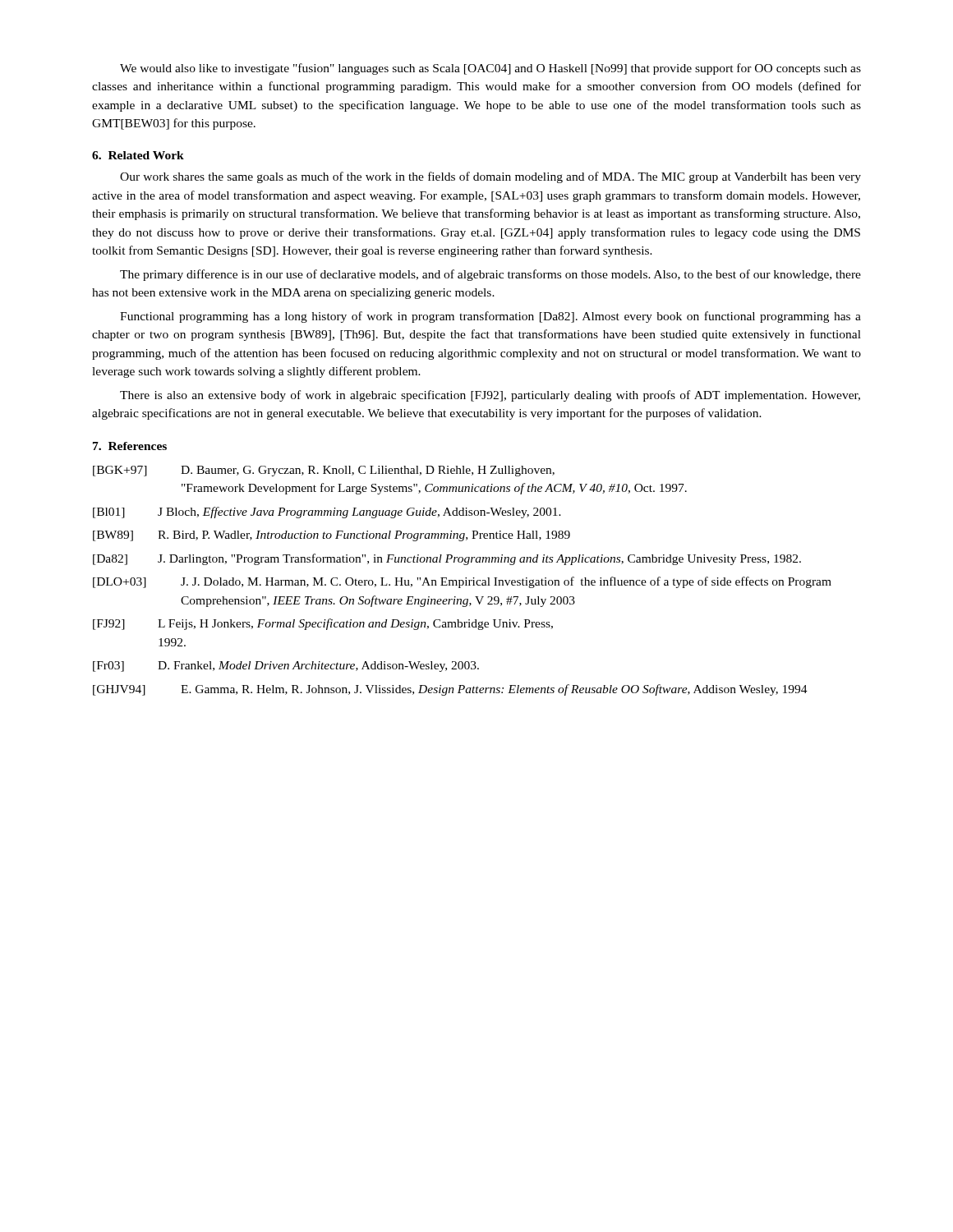Viewport: 953px width, 1232px height.
Task: Locate the text starting "[BGK+97] D. Baumer, G."
Action: click(x=476, y=479)
